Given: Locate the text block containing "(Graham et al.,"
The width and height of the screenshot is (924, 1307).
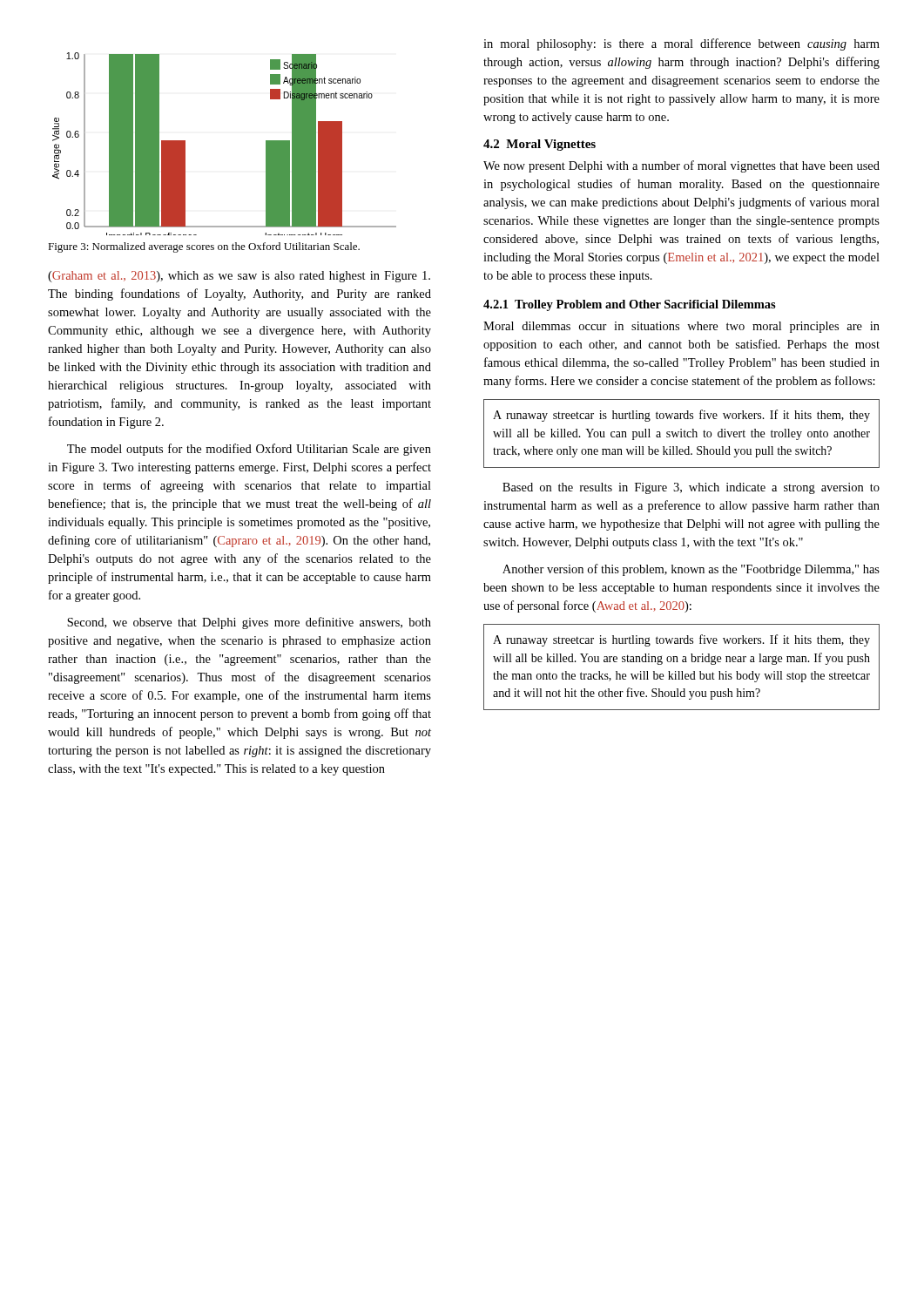Looking at the screenshot, I should [239, 349].
